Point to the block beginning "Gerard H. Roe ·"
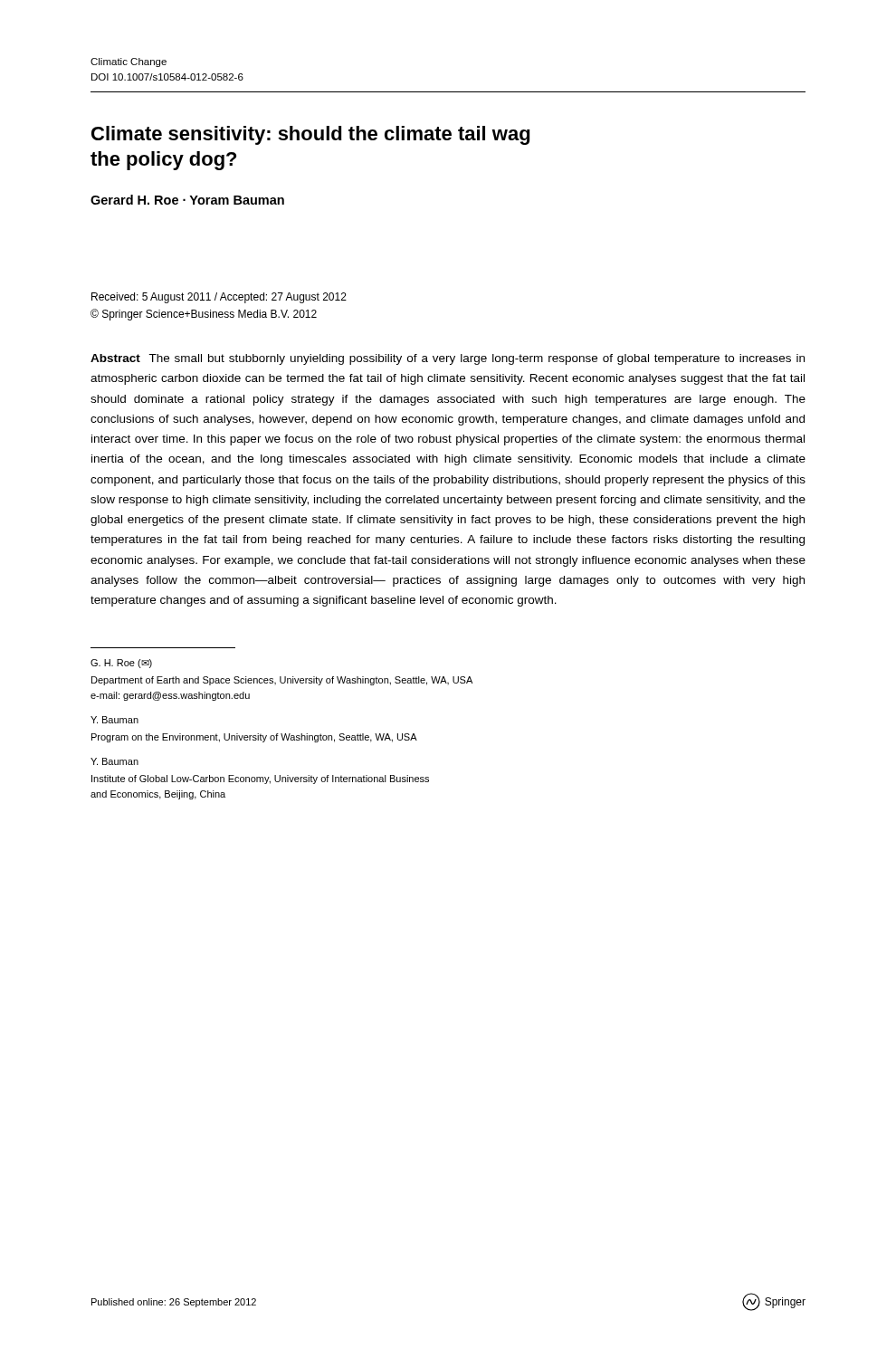 [x=188, y=200]
